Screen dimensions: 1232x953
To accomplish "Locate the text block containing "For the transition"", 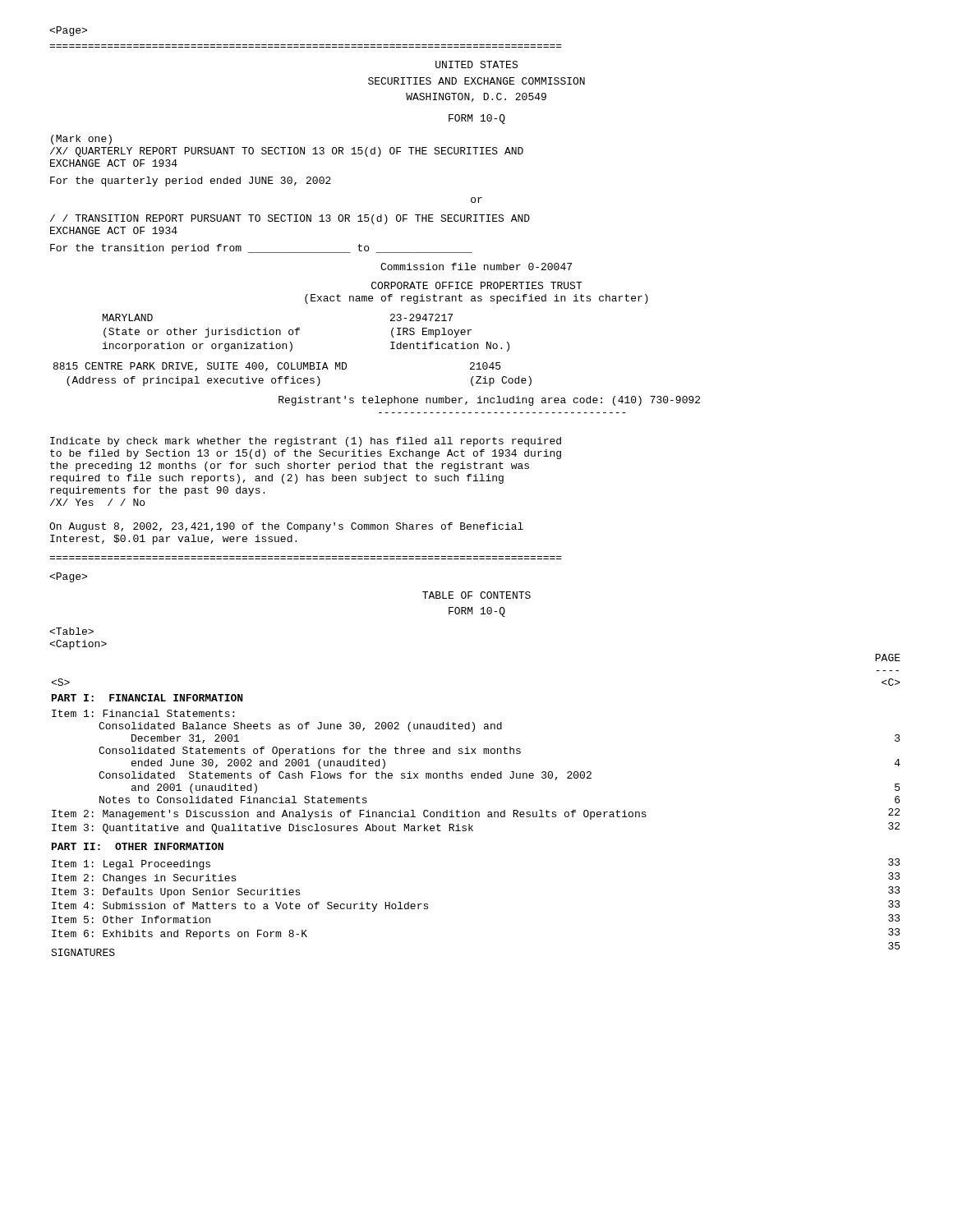I will (261, 248).
